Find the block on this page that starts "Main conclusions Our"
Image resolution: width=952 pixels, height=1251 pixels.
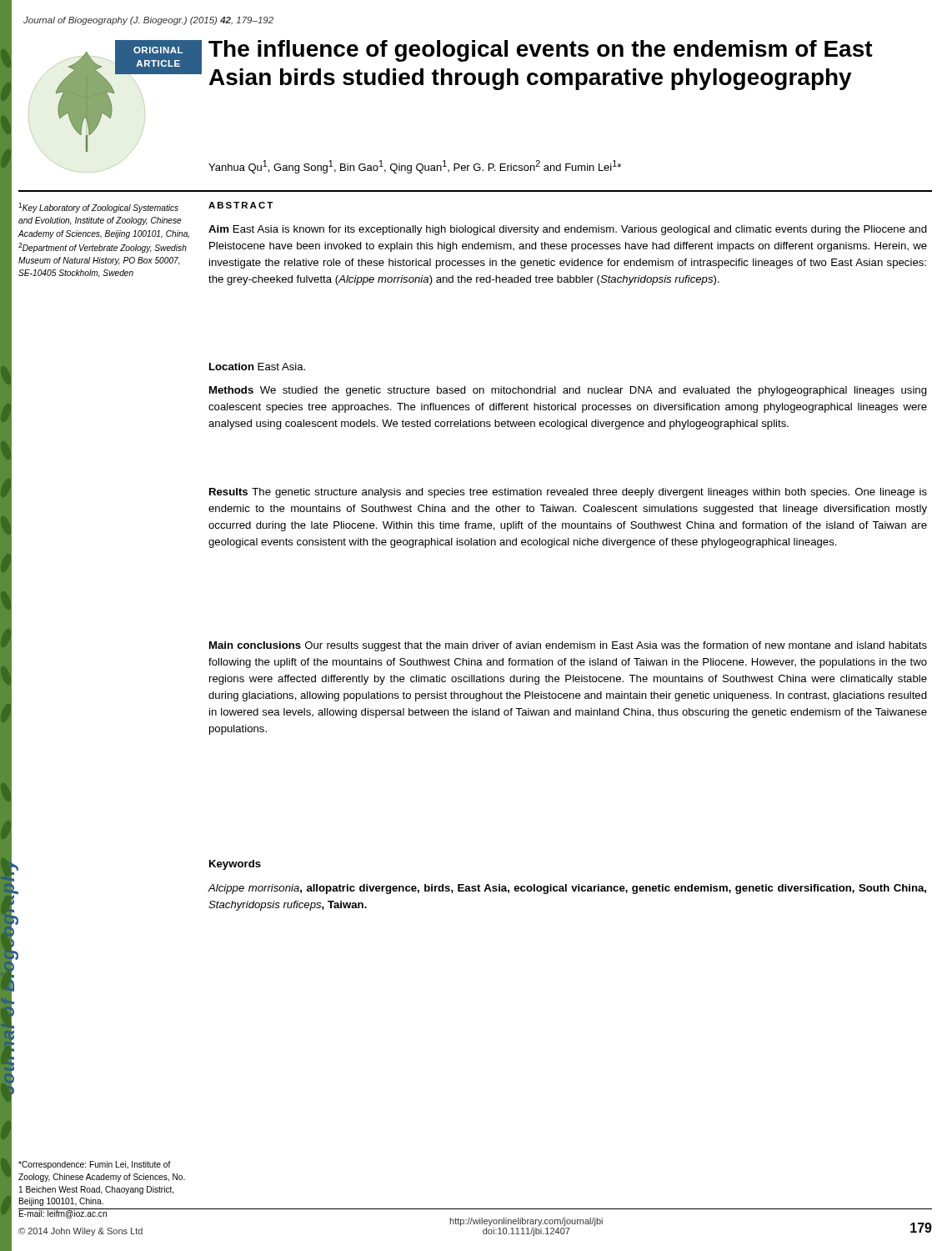click(568, 687)
